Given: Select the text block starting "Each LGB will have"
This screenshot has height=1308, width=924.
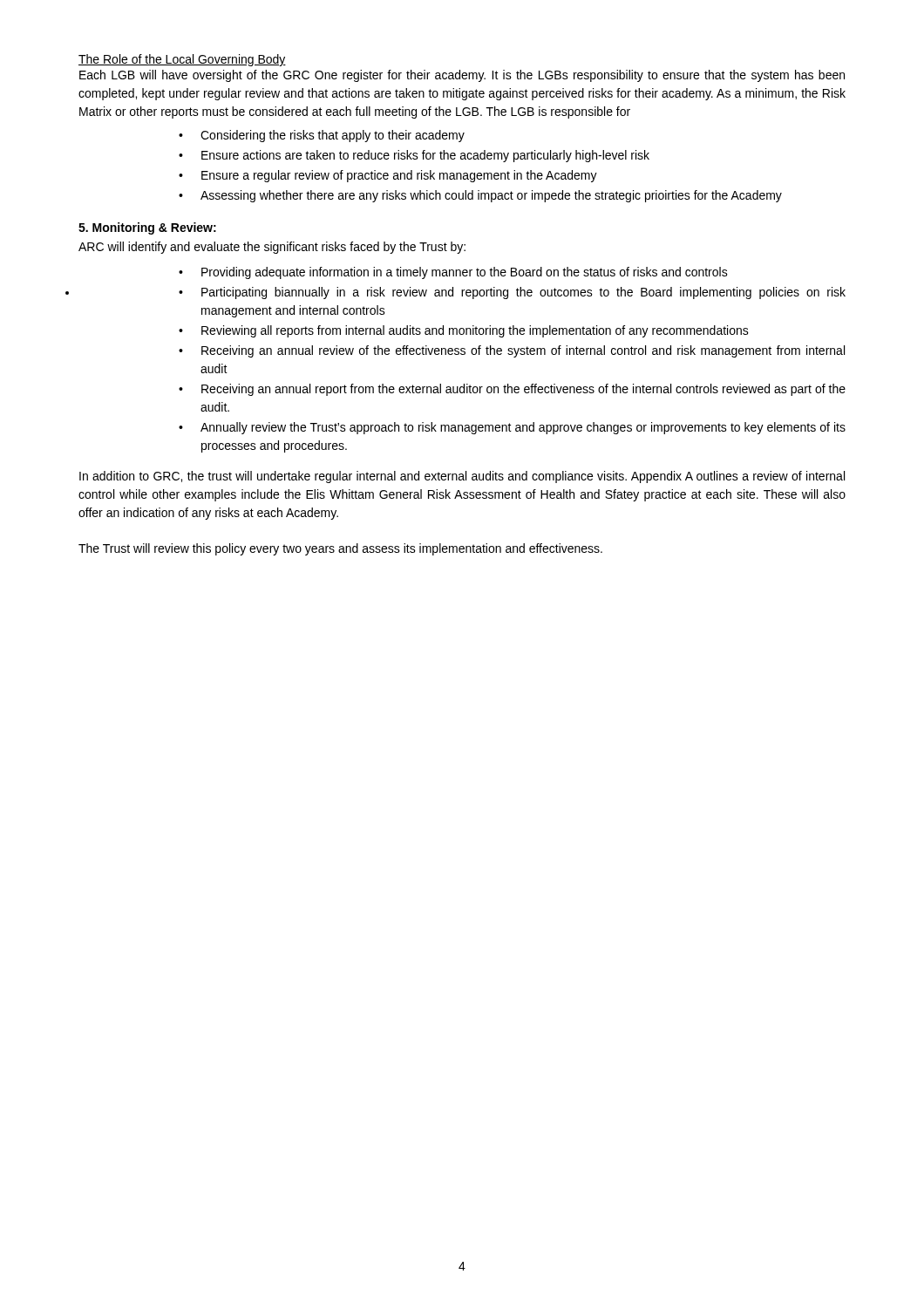Looking at the screenshot, I should coord(462,93).
